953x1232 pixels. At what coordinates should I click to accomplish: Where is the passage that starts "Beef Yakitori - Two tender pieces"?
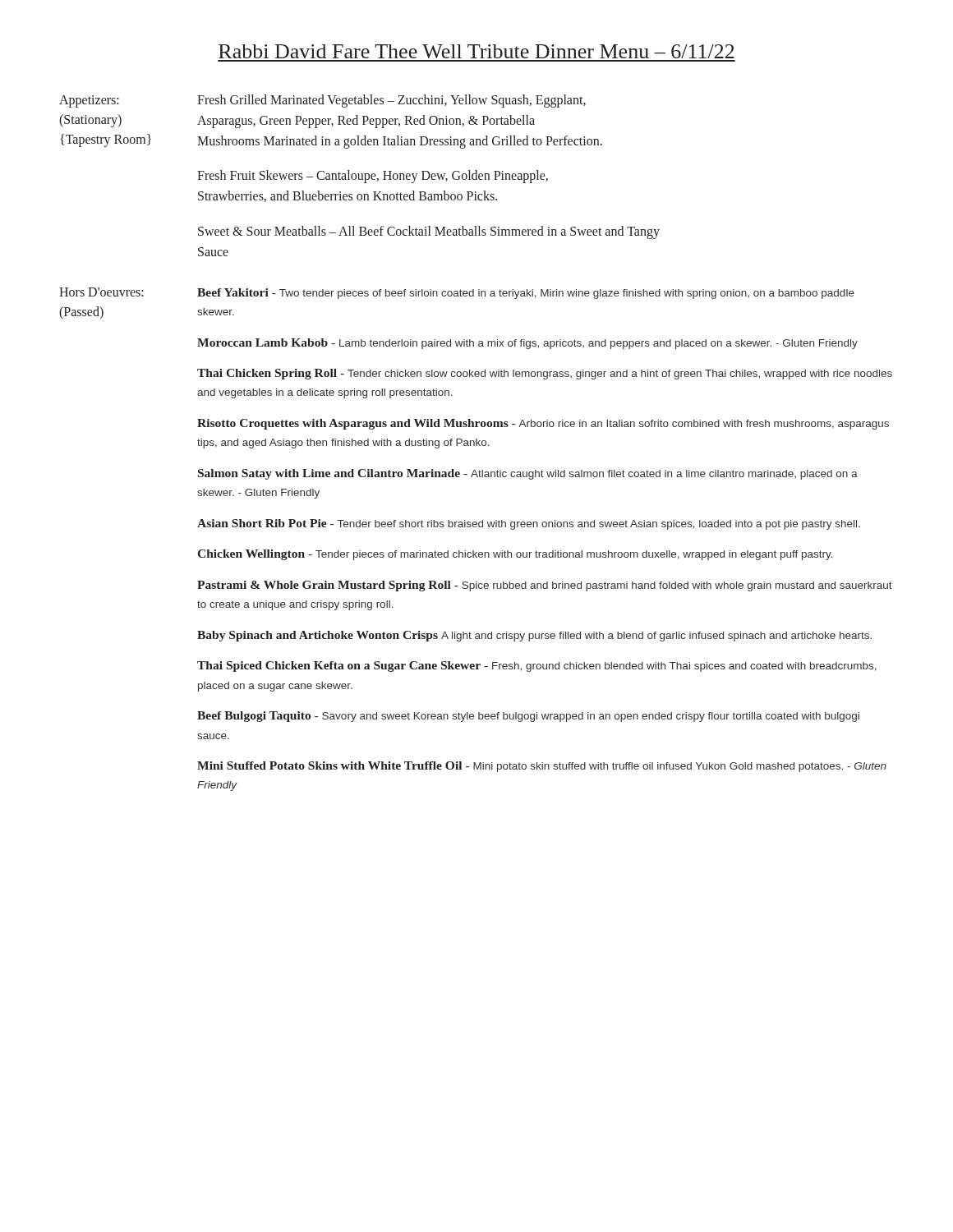pos(526,301)
